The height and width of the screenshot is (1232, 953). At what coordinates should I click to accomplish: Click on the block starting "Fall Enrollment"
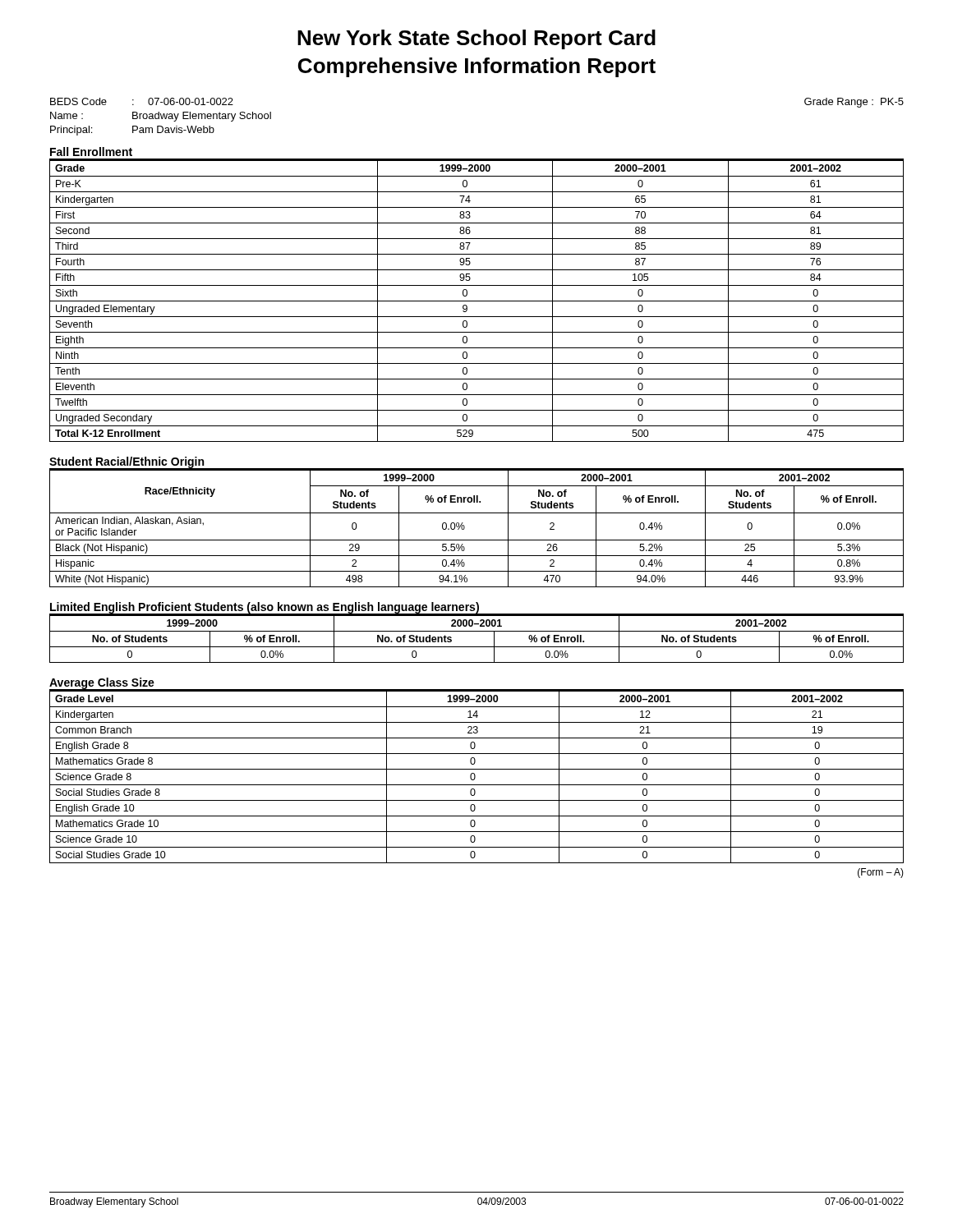91,152
